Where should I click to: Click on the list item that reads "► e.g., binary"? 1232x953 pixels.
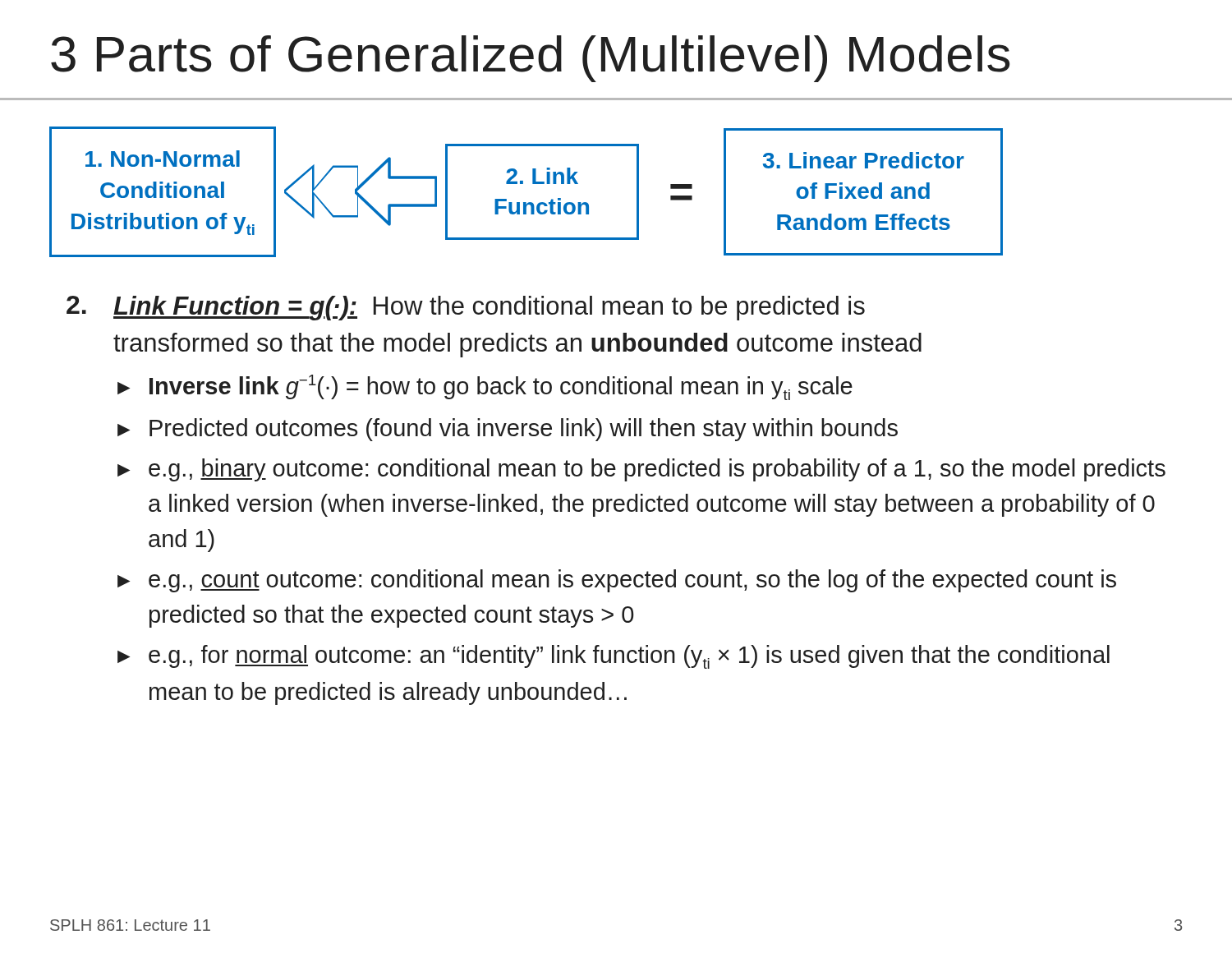click(640, 504)
